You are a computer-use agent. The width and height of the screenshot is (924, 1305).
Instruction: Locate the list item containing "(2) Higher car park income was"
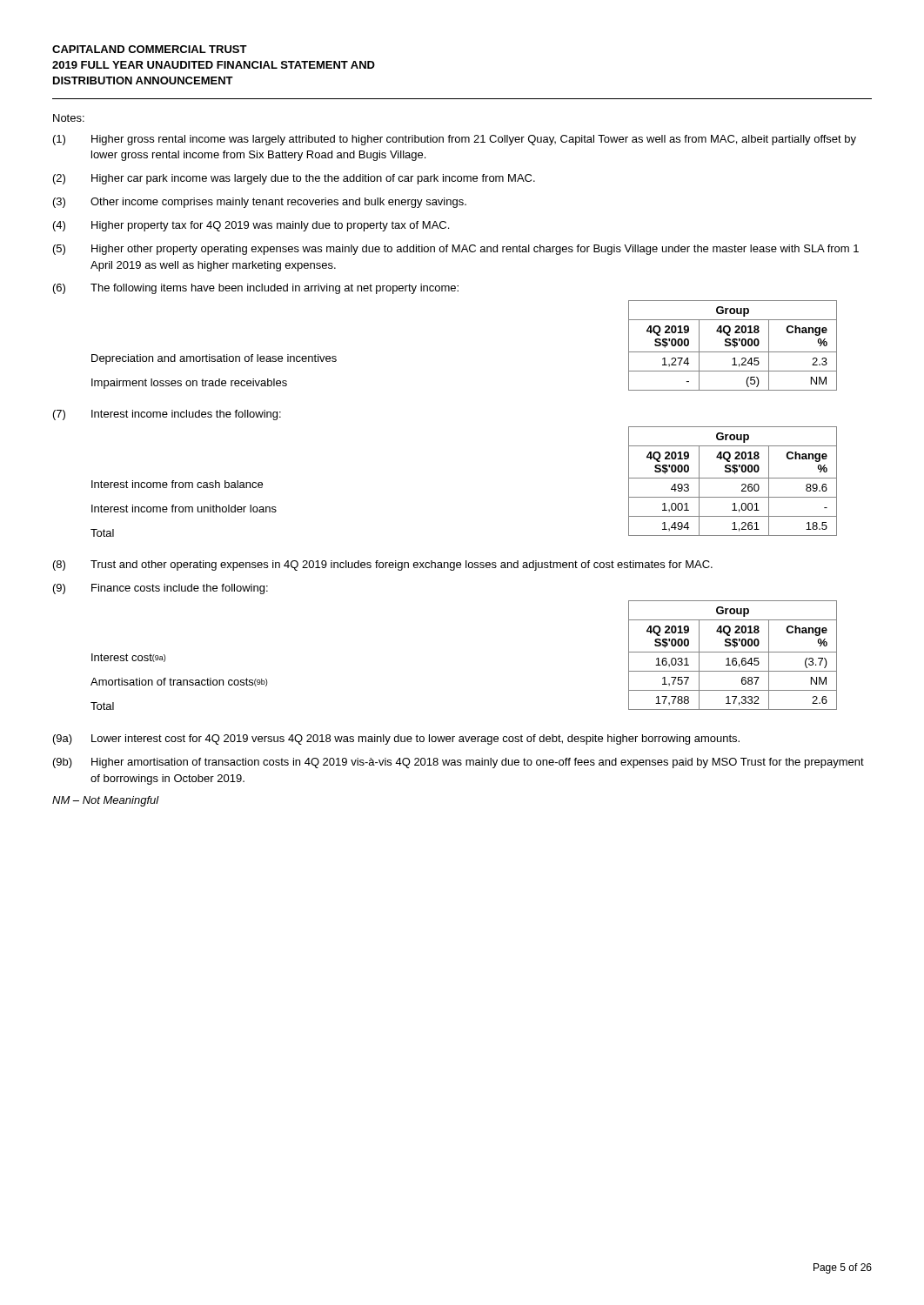(462, 179)
